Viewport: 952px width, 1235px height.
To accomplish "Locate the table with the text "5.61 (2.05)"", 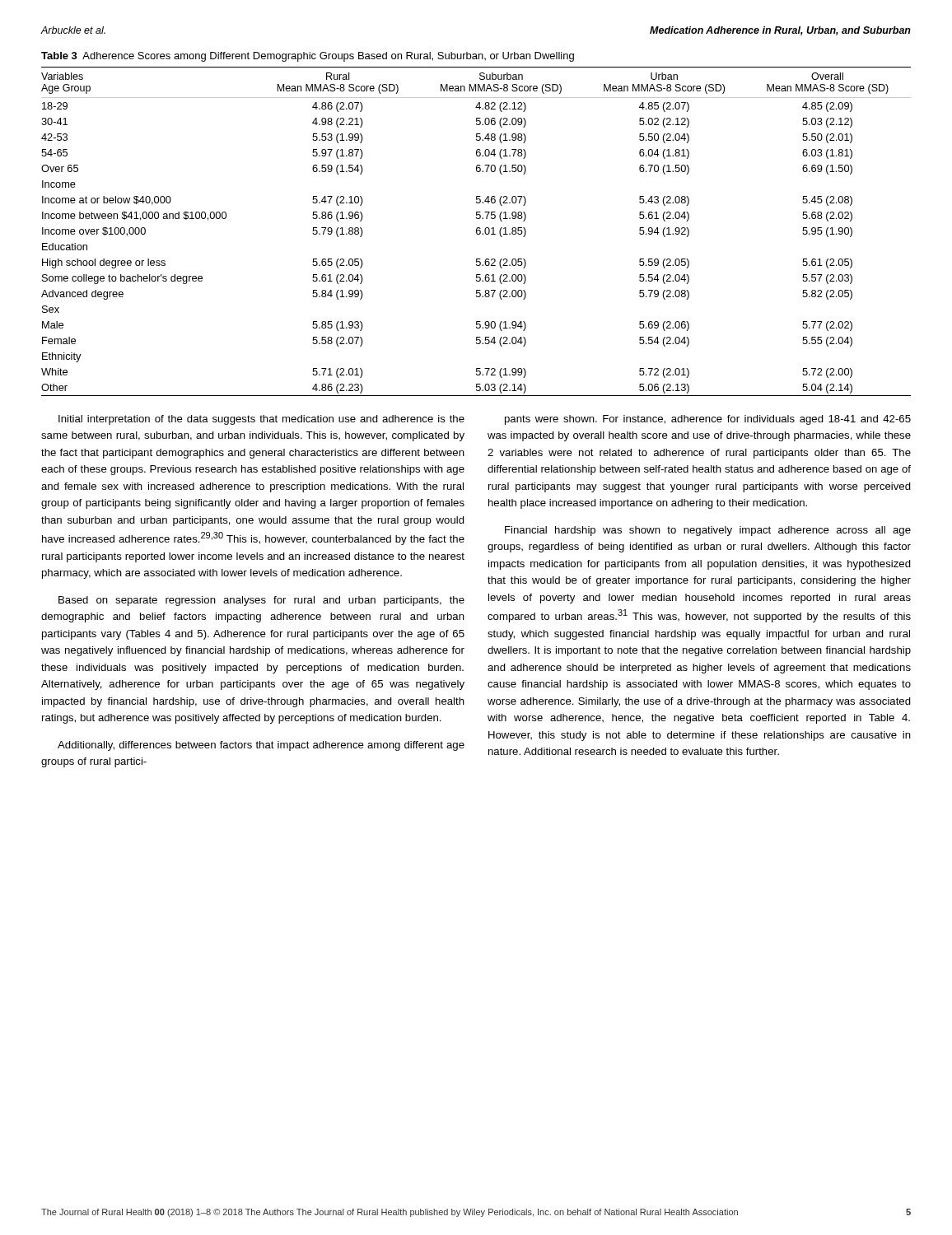I will tap(476, 231).
